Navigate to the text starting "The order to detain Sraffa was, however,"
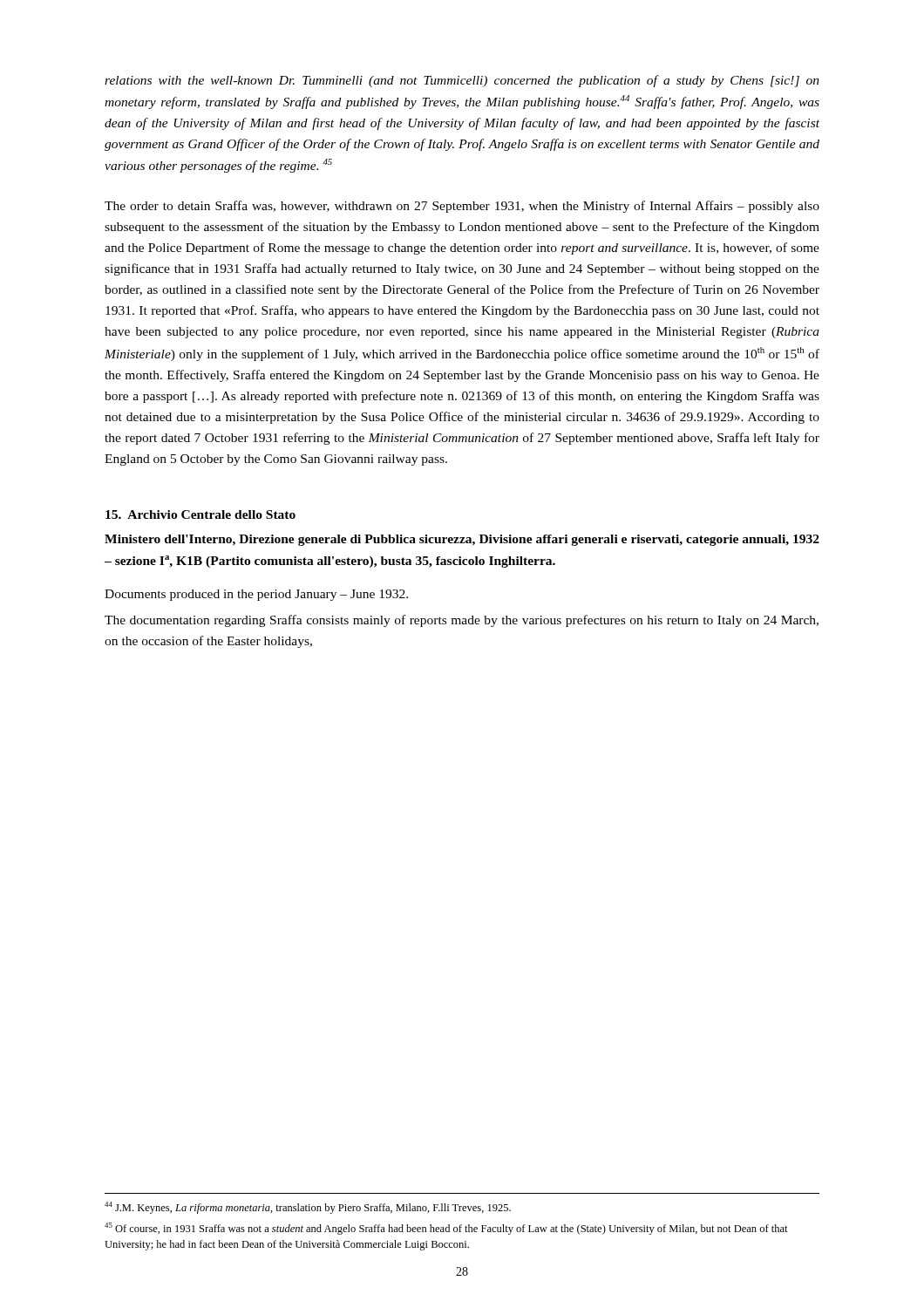The image size is (924, 1308). point(462,332)
